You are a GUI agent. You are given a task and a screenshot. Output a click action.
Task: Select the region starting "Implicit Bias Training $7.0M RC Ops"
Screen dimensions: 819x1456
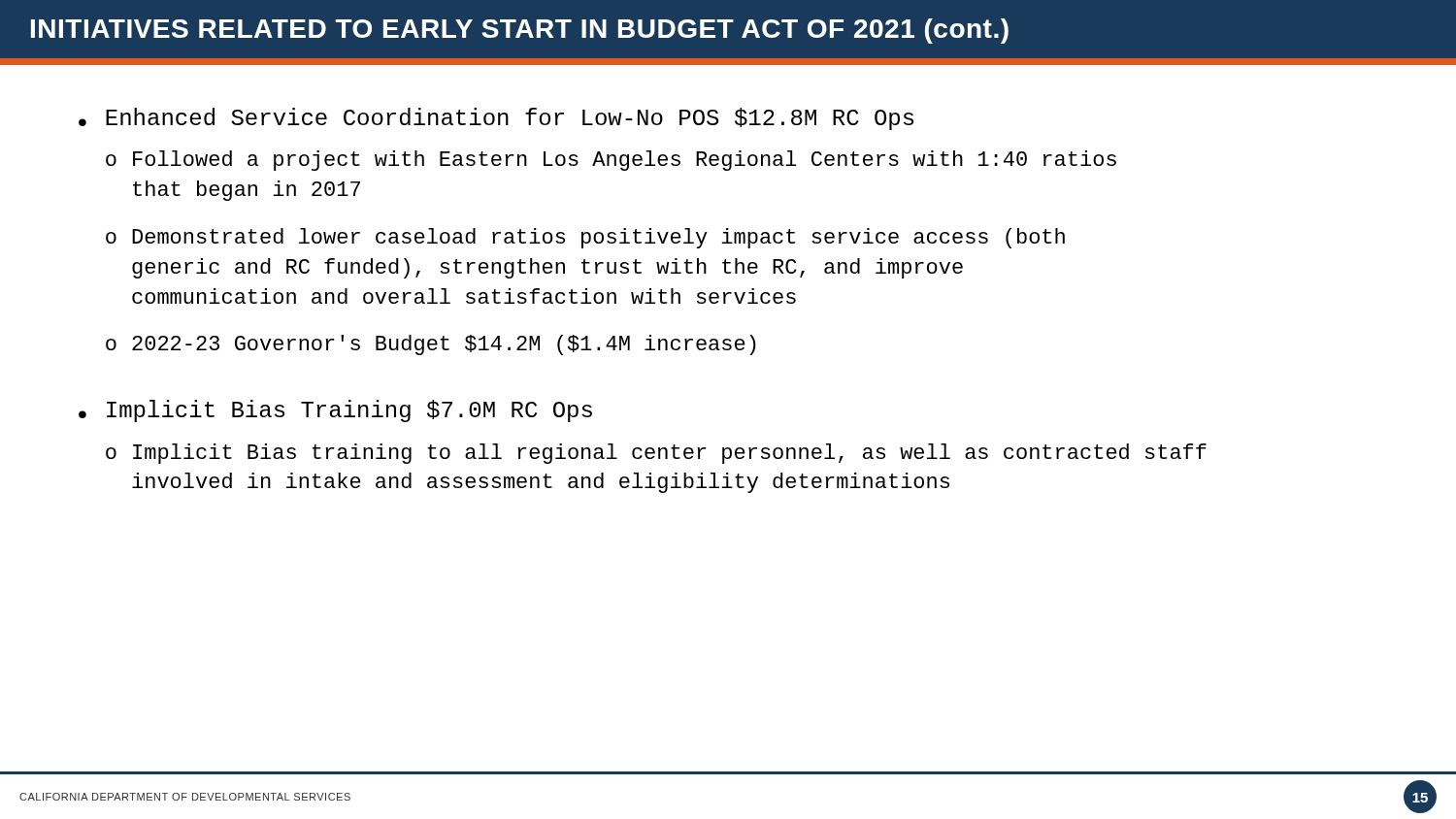point(349,411)
